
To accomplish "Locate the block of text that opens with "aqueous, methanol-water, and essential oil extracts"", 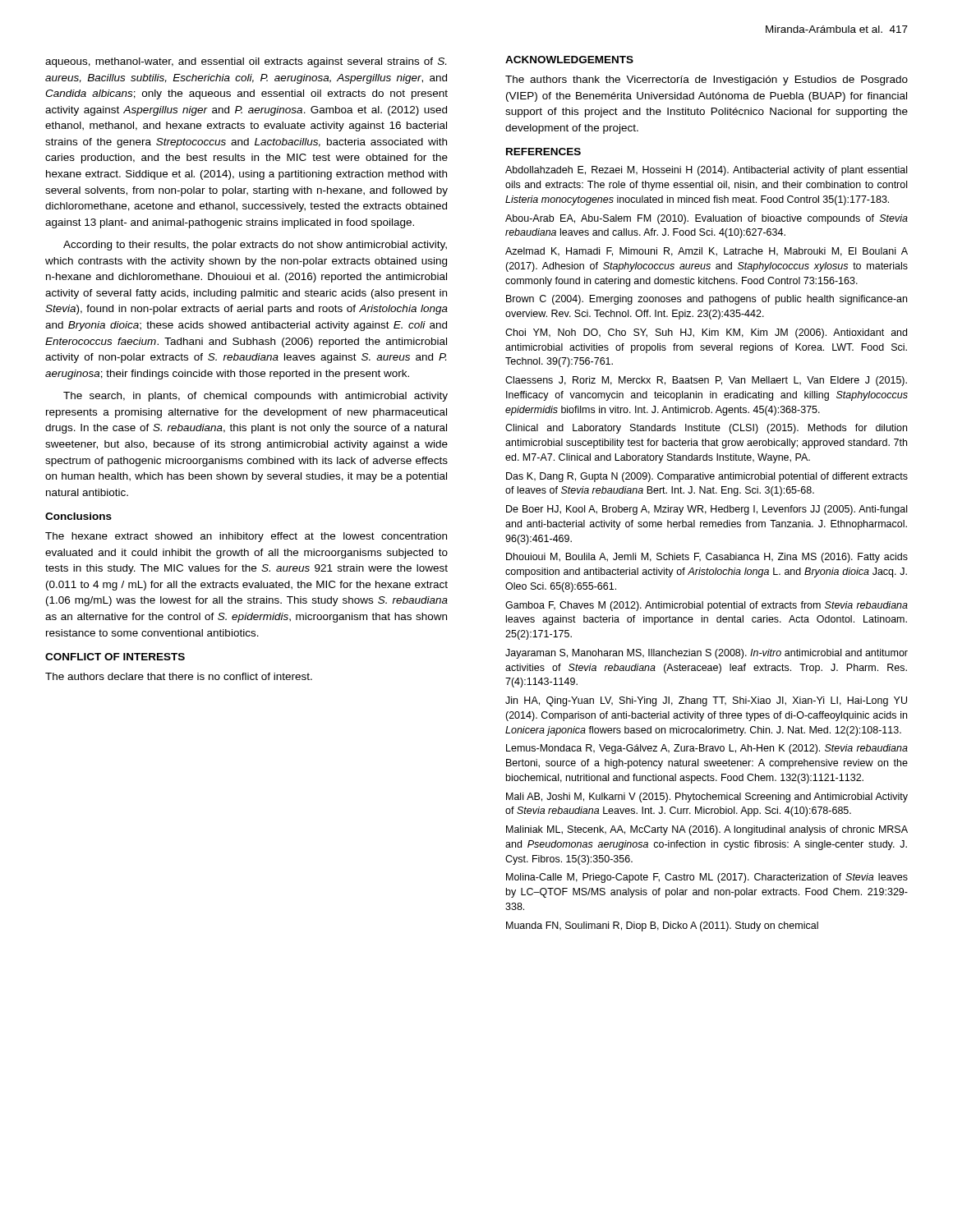I will click(246, 142).
